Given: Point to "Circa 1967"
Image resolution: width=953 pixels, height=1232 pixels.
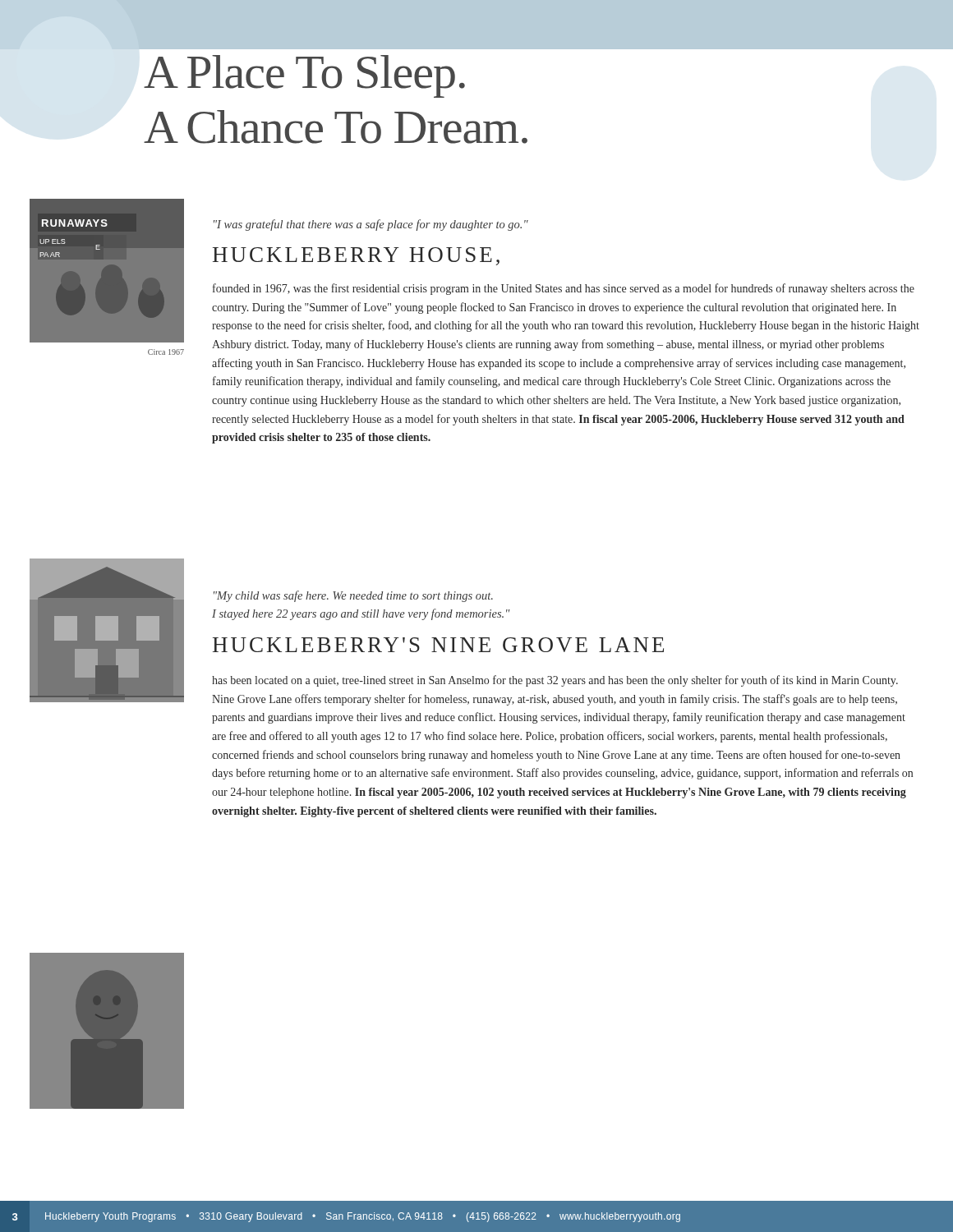Looking at the screenshot, I should click(x=107, y=352).
